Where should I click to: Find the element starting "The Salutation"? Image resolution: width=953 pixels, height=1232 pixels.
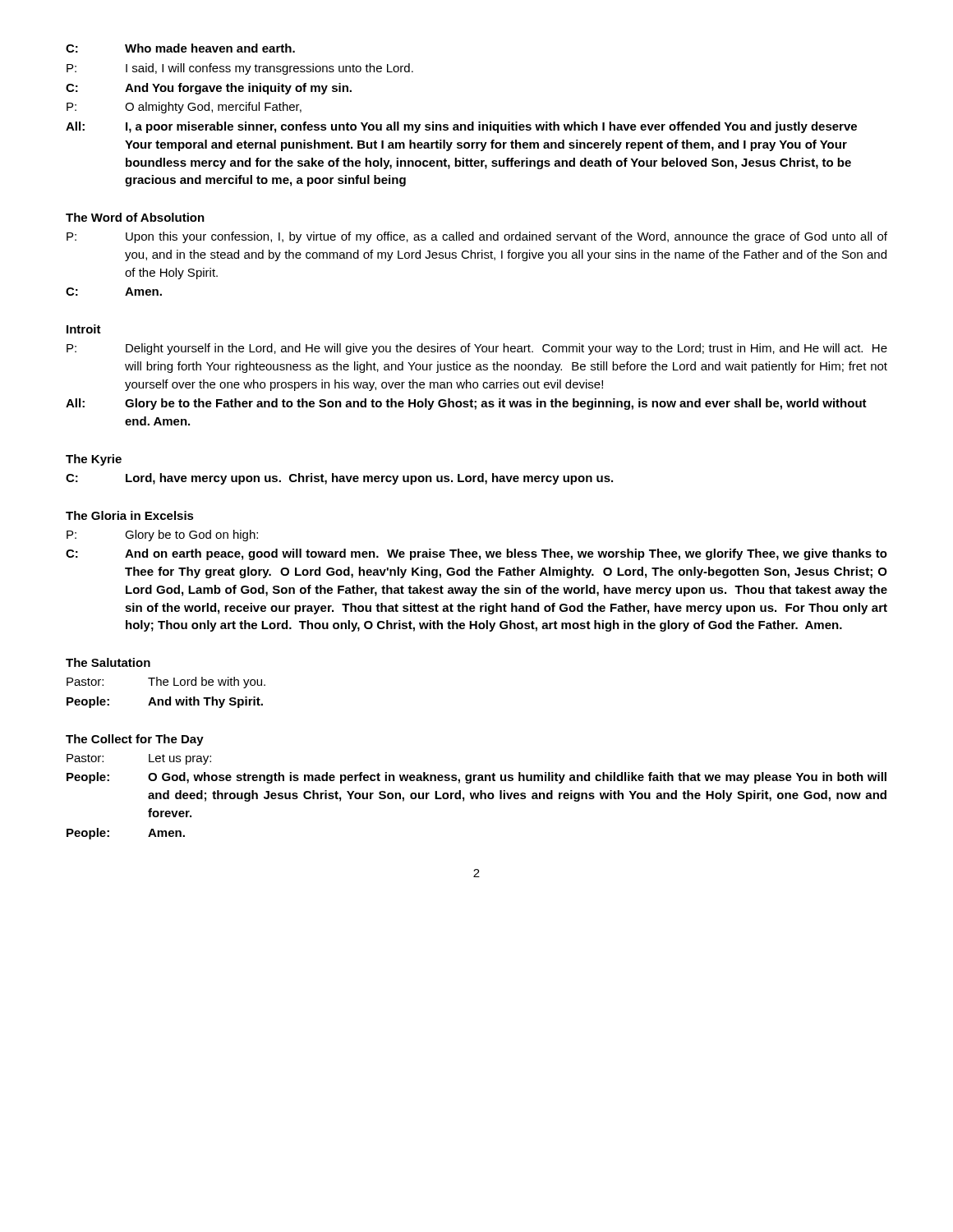[108, 662]
